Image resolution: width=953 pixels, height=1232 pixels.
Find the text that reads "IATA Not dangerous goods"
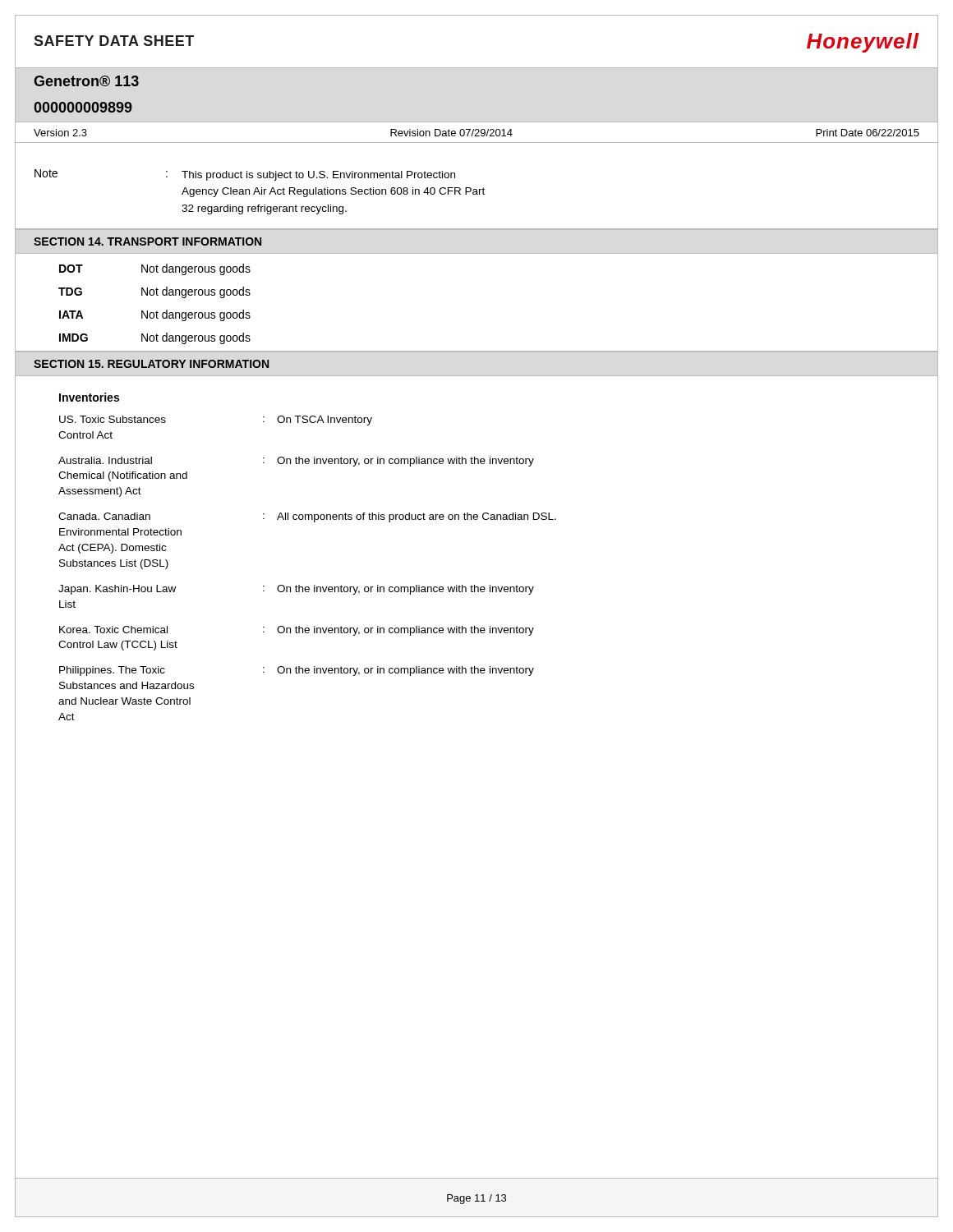pos(142,314)
